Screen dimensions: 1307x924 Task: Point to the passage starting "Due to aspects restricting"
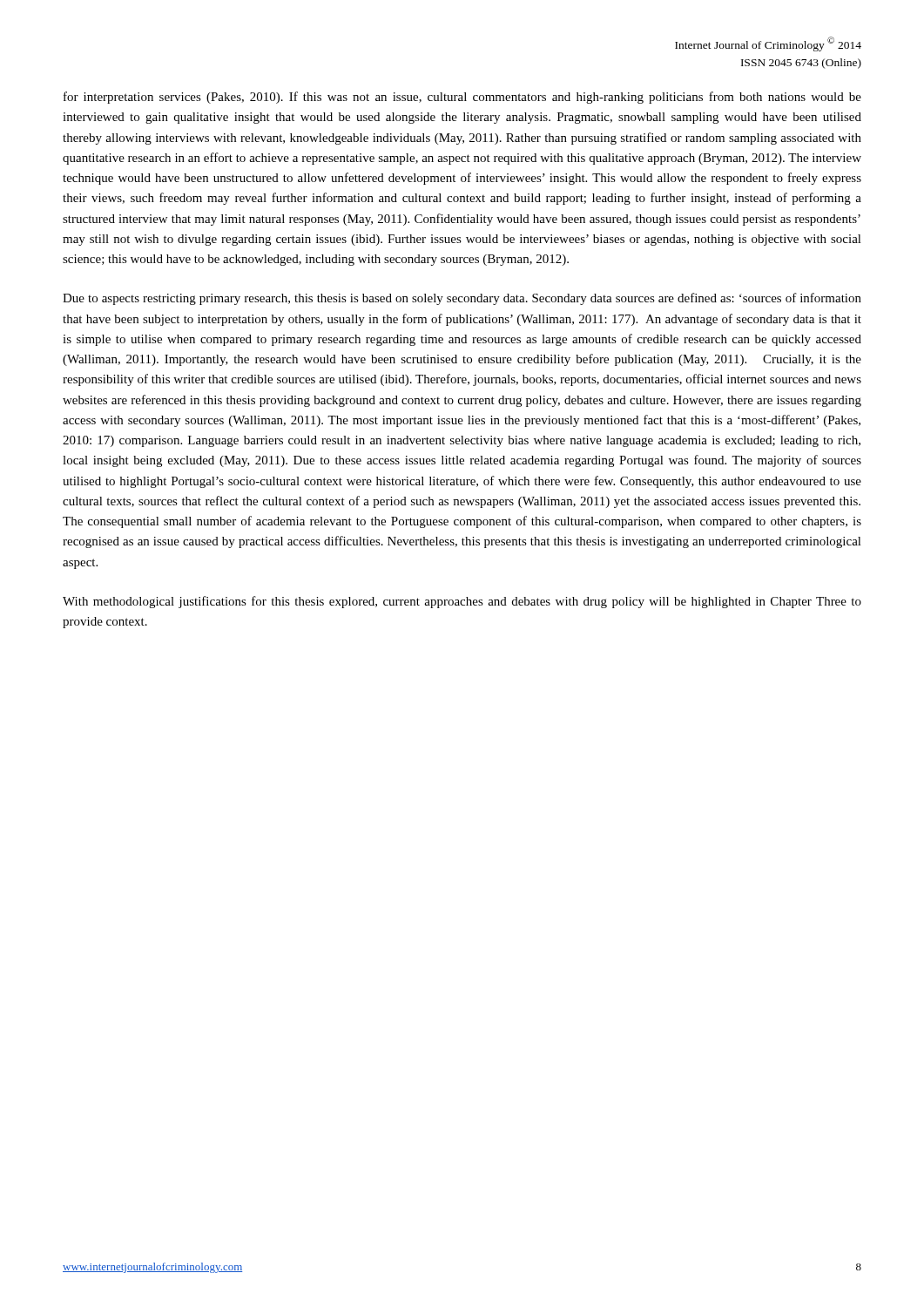[462, 430]
